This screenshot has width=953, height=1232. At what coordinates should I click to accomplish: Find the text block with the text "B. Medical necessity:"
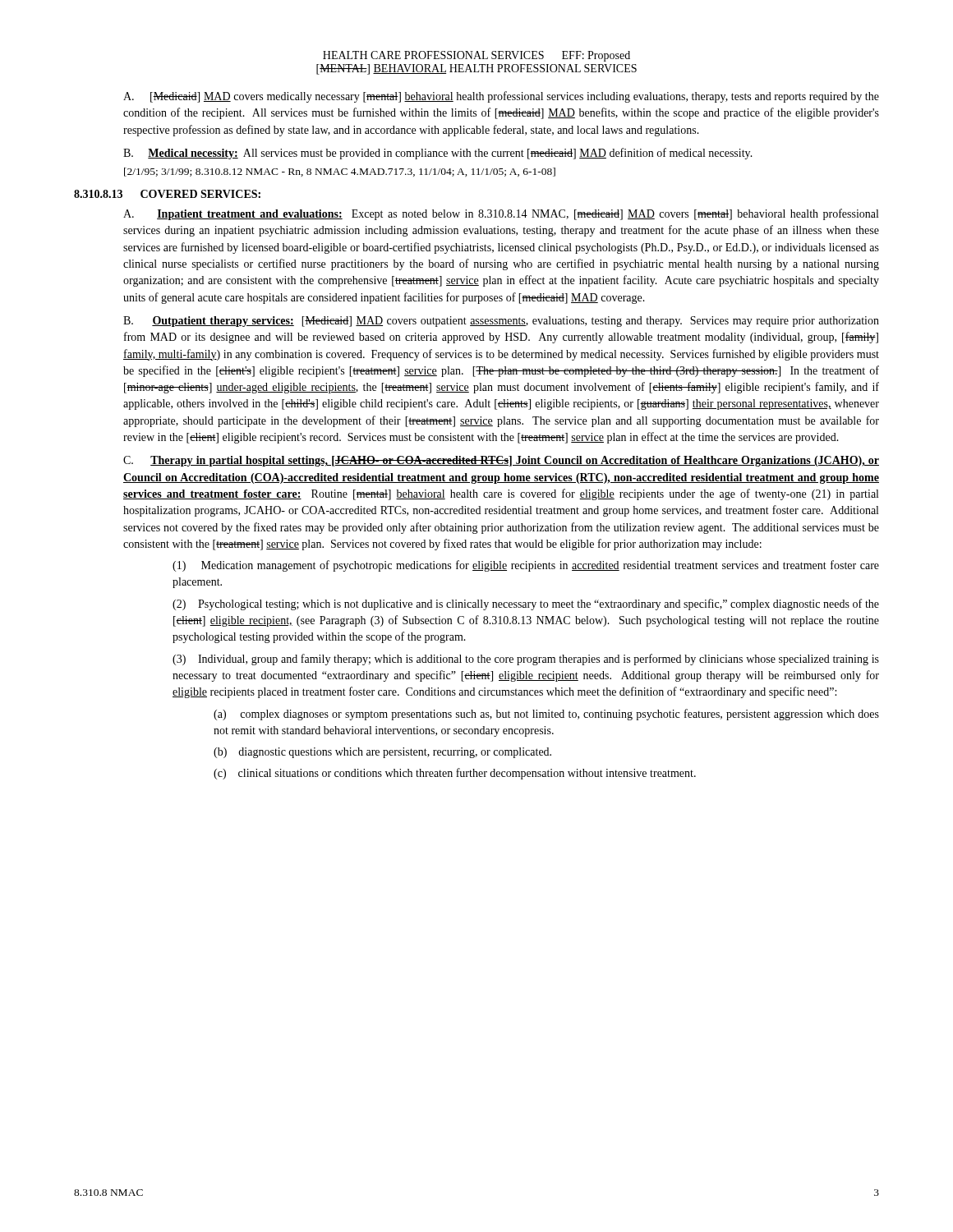click(x=501, y=154)
